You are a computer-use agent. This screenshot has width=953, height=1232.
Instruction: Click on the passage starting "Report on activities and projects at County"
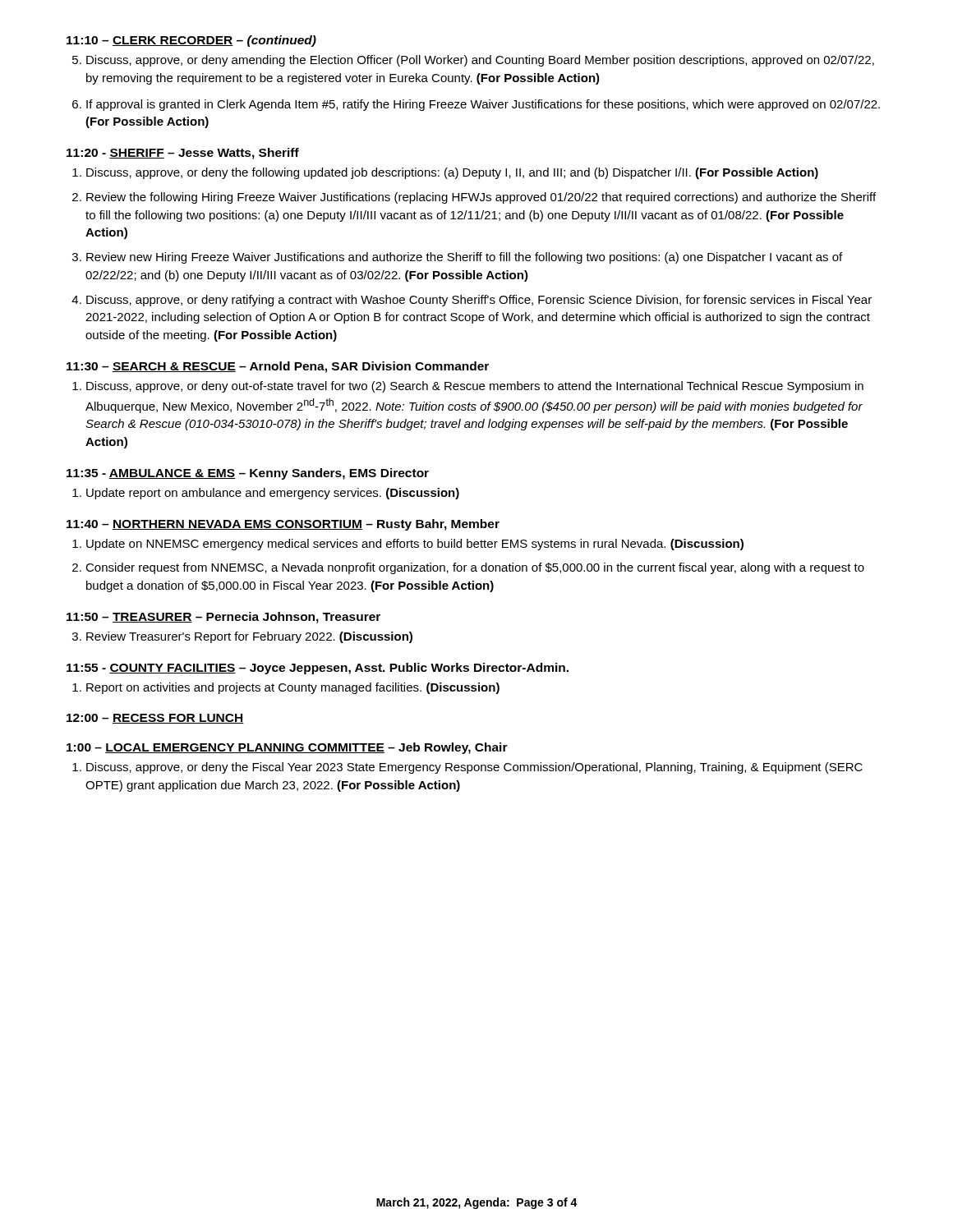(486, 687)
